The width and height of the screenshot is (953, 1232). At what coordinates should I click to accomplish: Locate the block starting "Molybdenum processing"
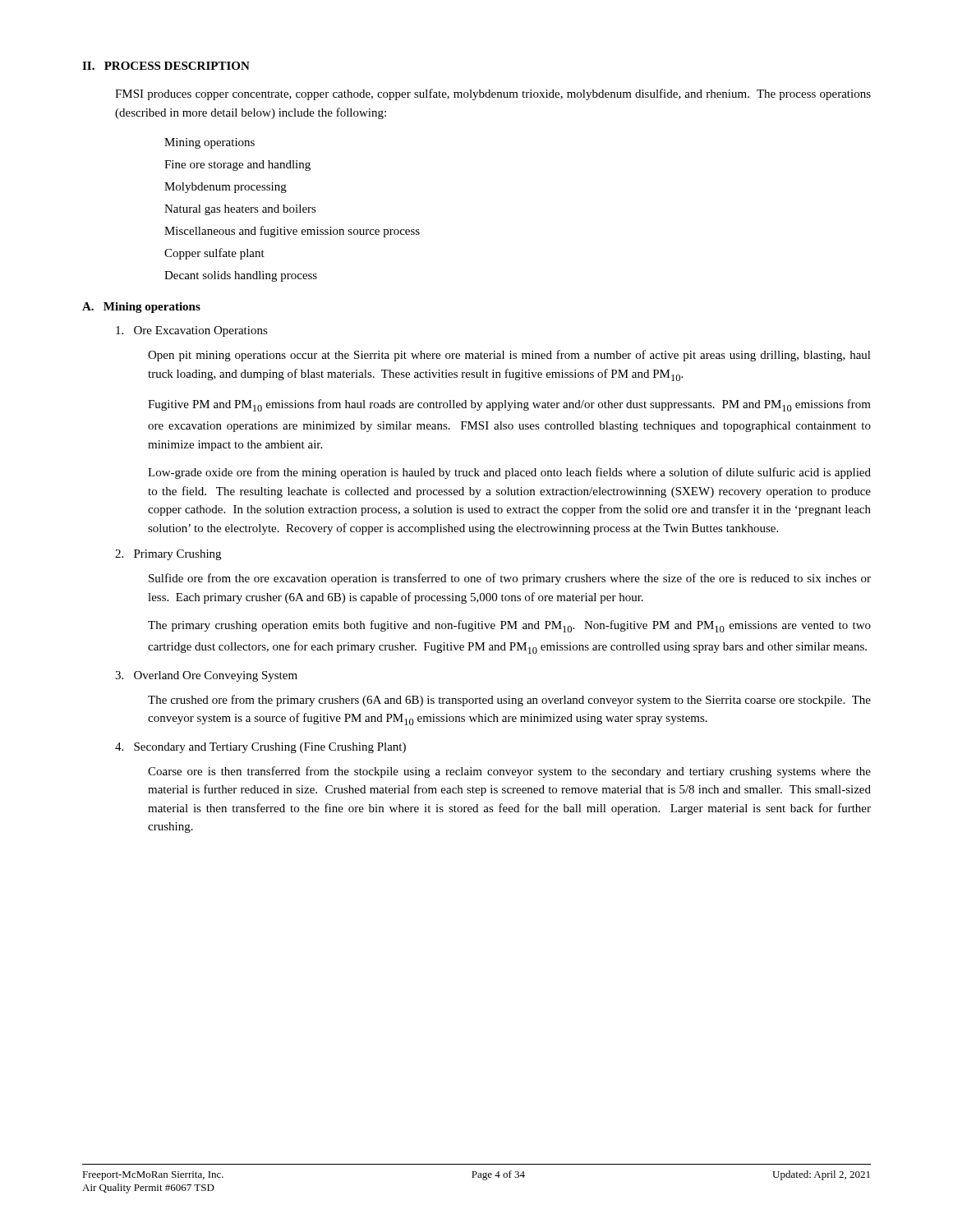pos(225,186)
